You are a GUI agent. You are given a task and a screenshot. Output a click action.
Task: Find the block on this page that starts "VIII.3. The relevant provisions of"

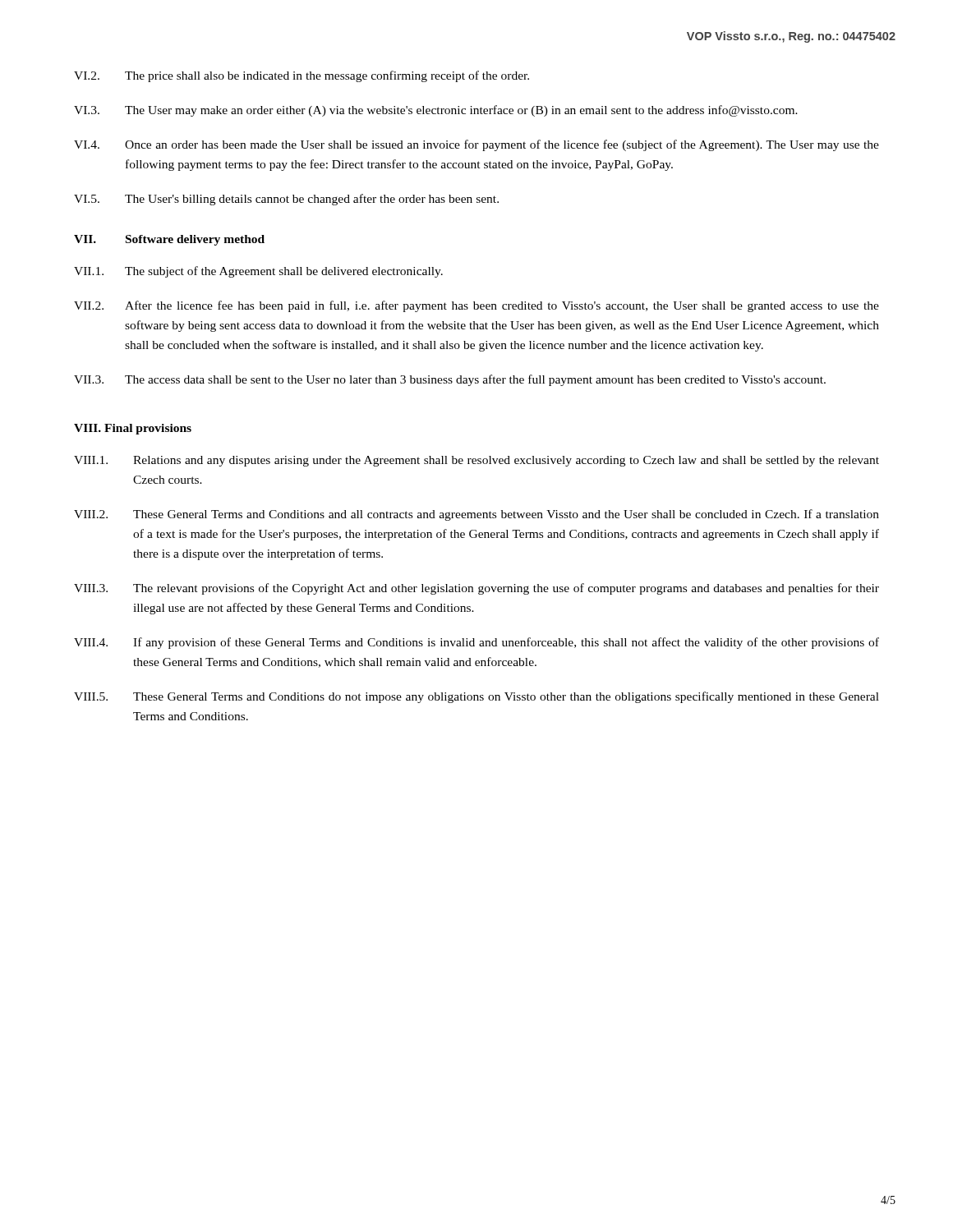(476, 598)
